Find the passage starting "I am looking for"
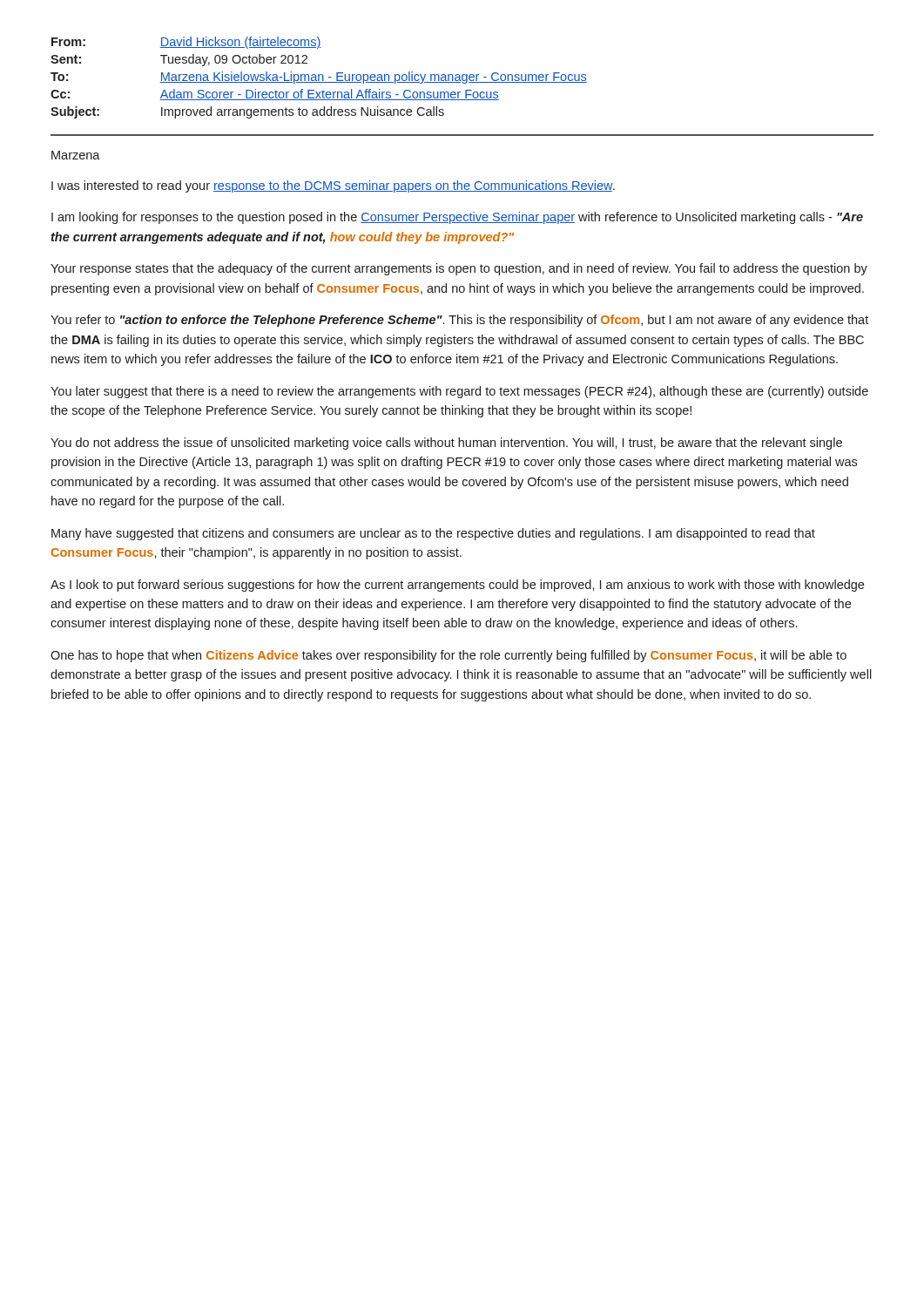 (x=457, y=227)
